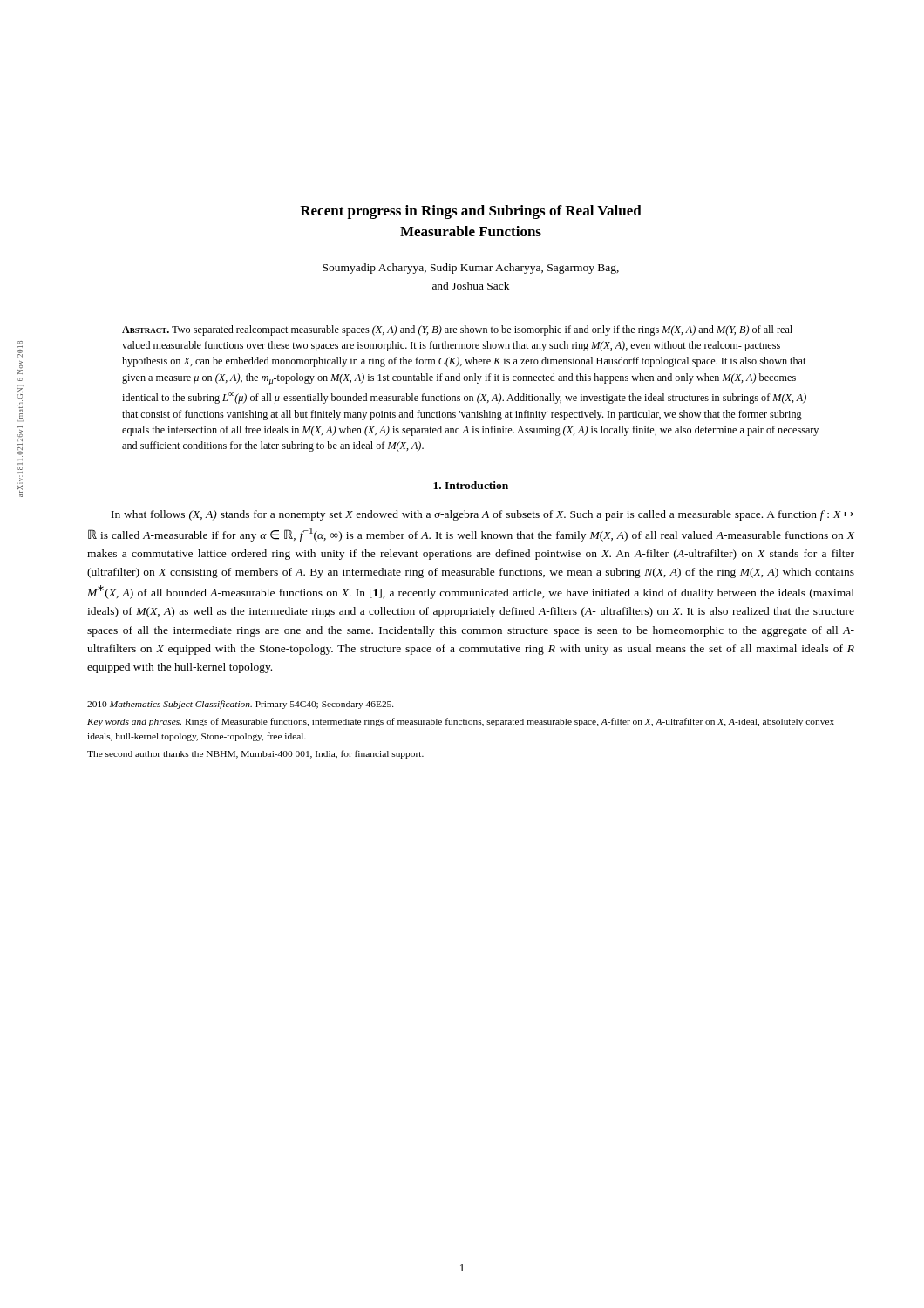Navigate to the block starting "In what follows (X, A) stands for a"
The height and width of the screenshot is (1308, 924).
click(471, 590)
